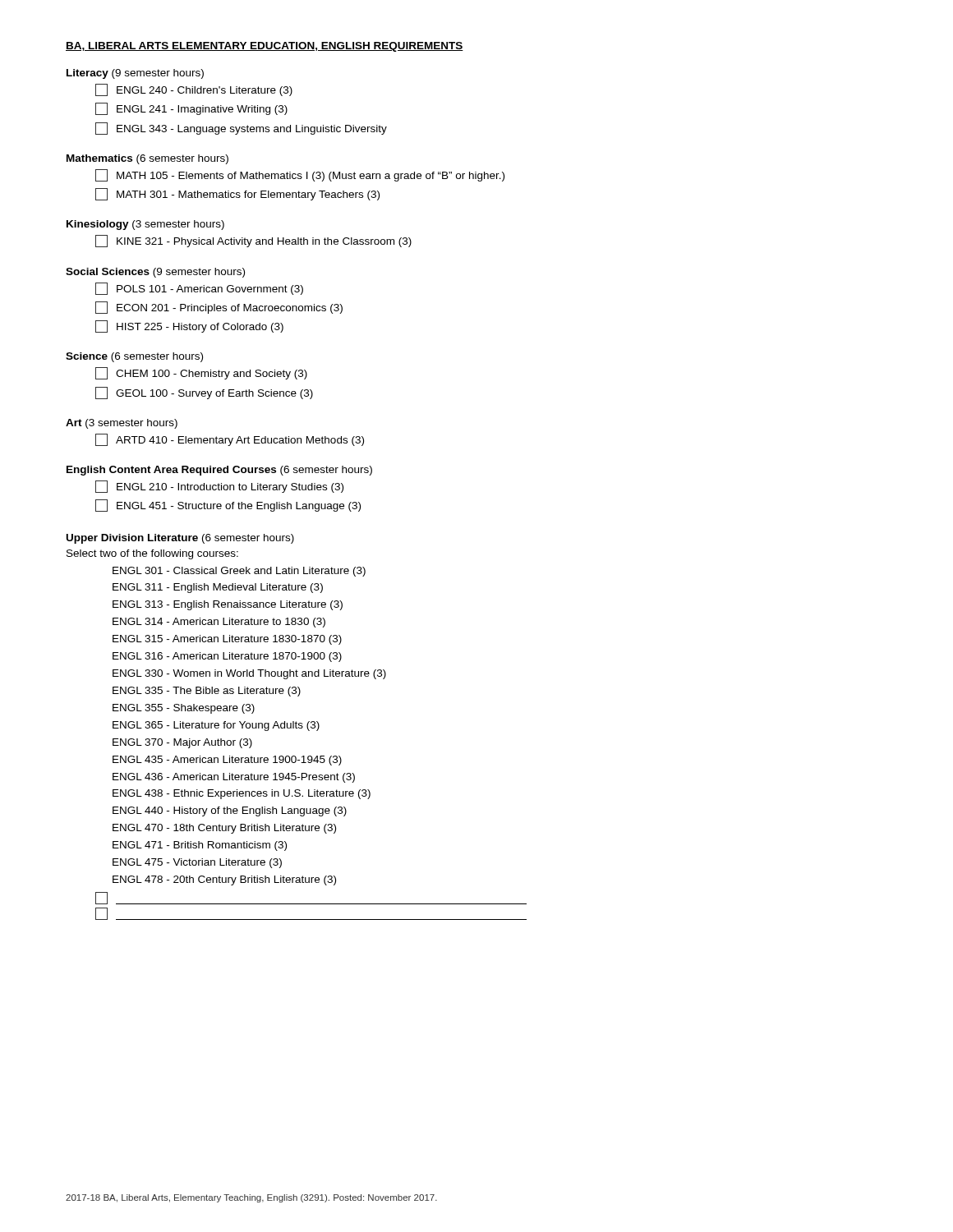Locate the passage starting "ENGL 435 - American"
The height and width of the screenshot is (1232, 953).
[227, 759]
